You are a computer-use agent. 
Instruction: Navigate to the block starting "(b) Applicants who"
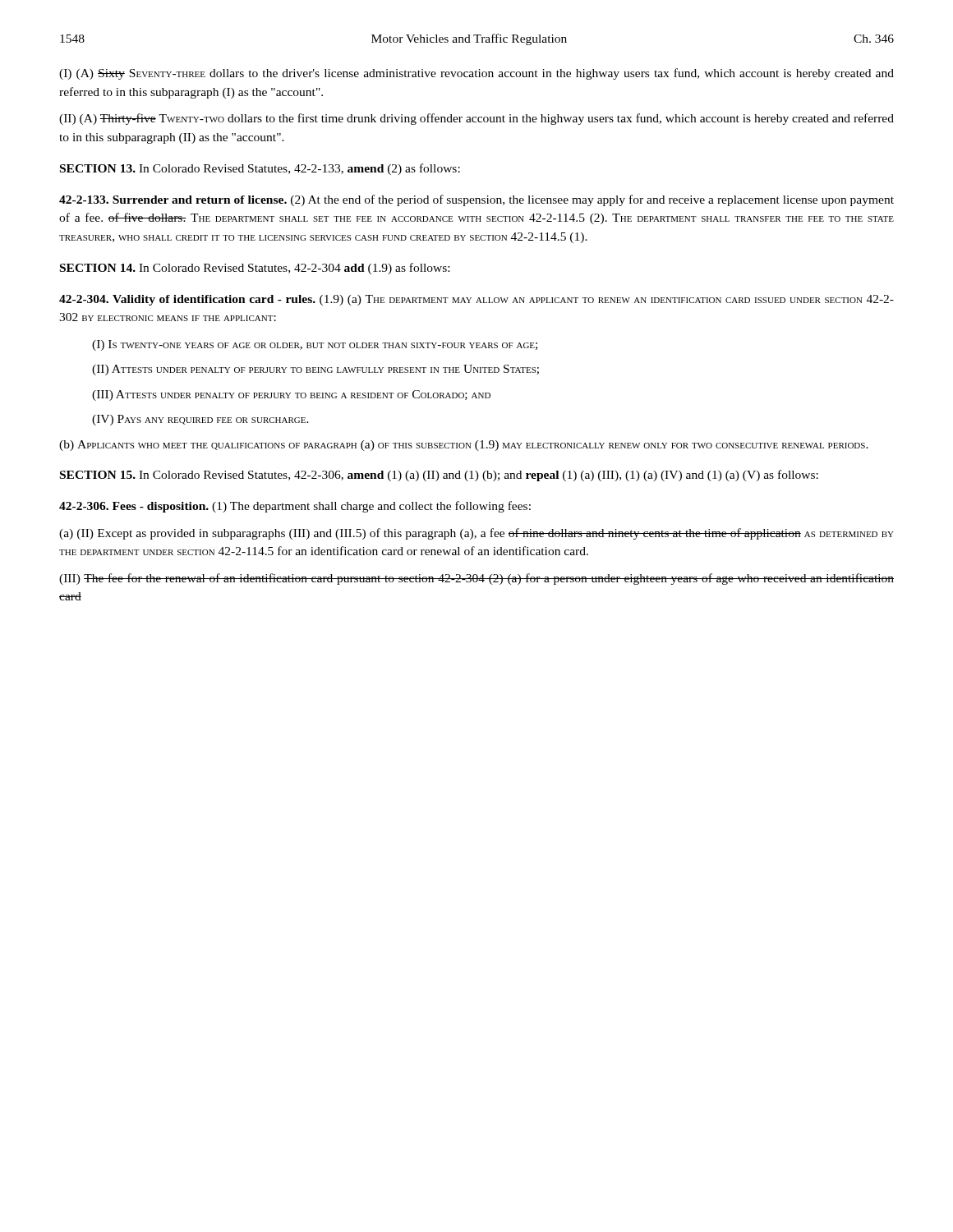[476, 444]
